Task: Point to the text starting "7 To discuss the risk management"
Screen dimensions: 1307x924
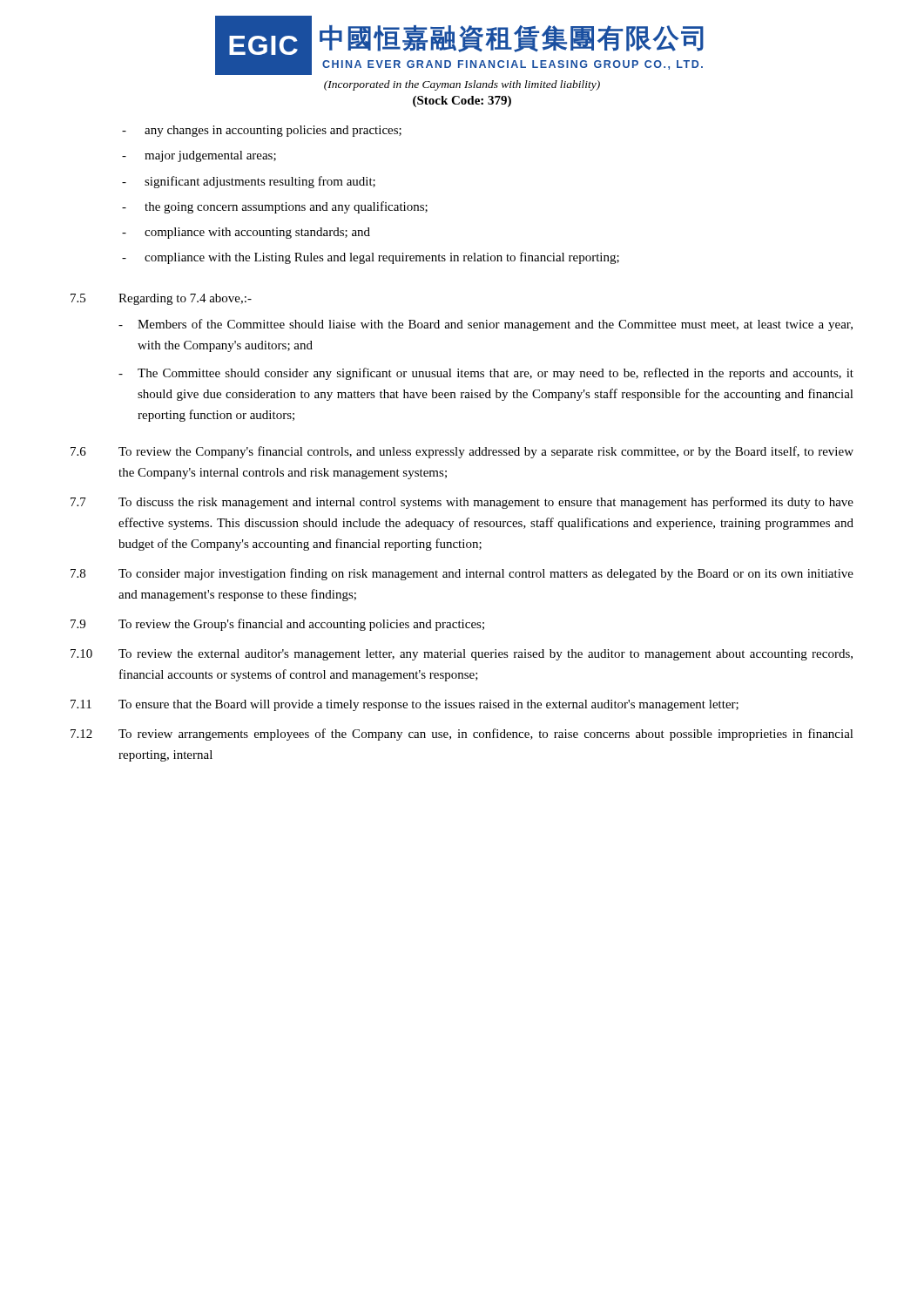Action: click(462, 522)
